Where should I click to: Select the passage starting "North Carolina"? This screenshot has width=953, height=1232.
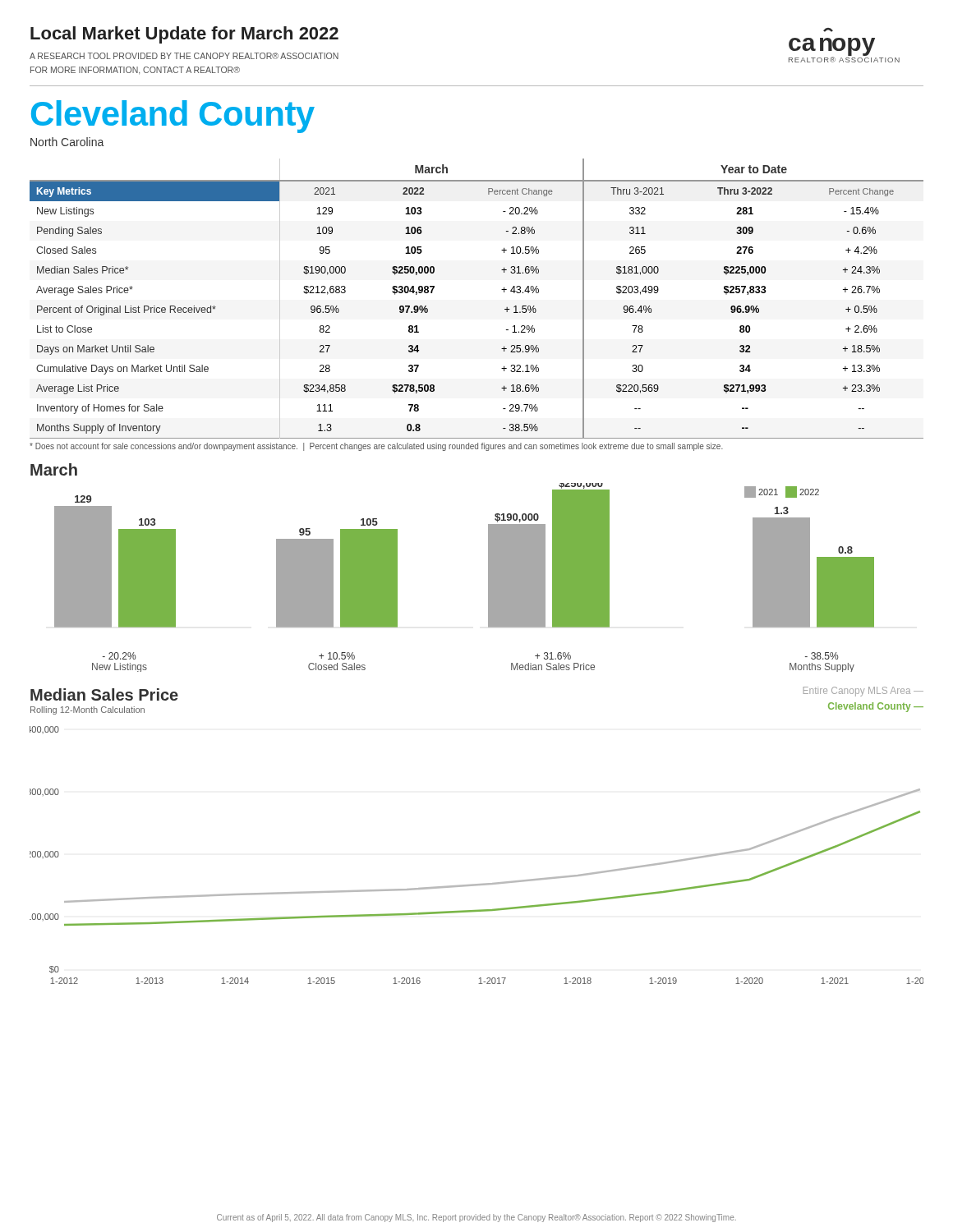[67, 142]
